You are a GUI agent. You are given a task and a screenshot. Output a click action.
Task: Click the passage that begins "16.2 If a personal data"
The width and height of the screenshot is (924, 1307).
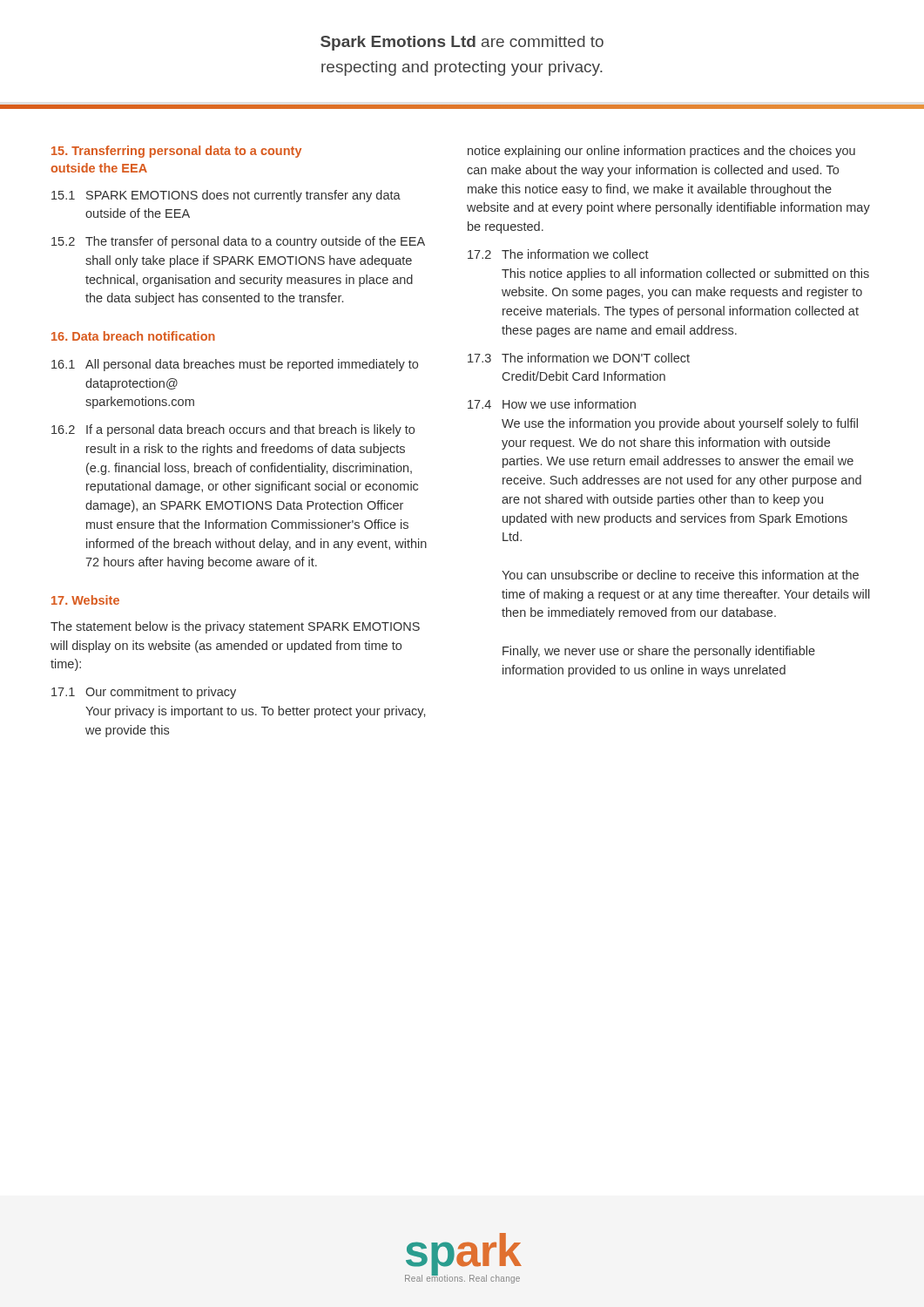point(242,497)
